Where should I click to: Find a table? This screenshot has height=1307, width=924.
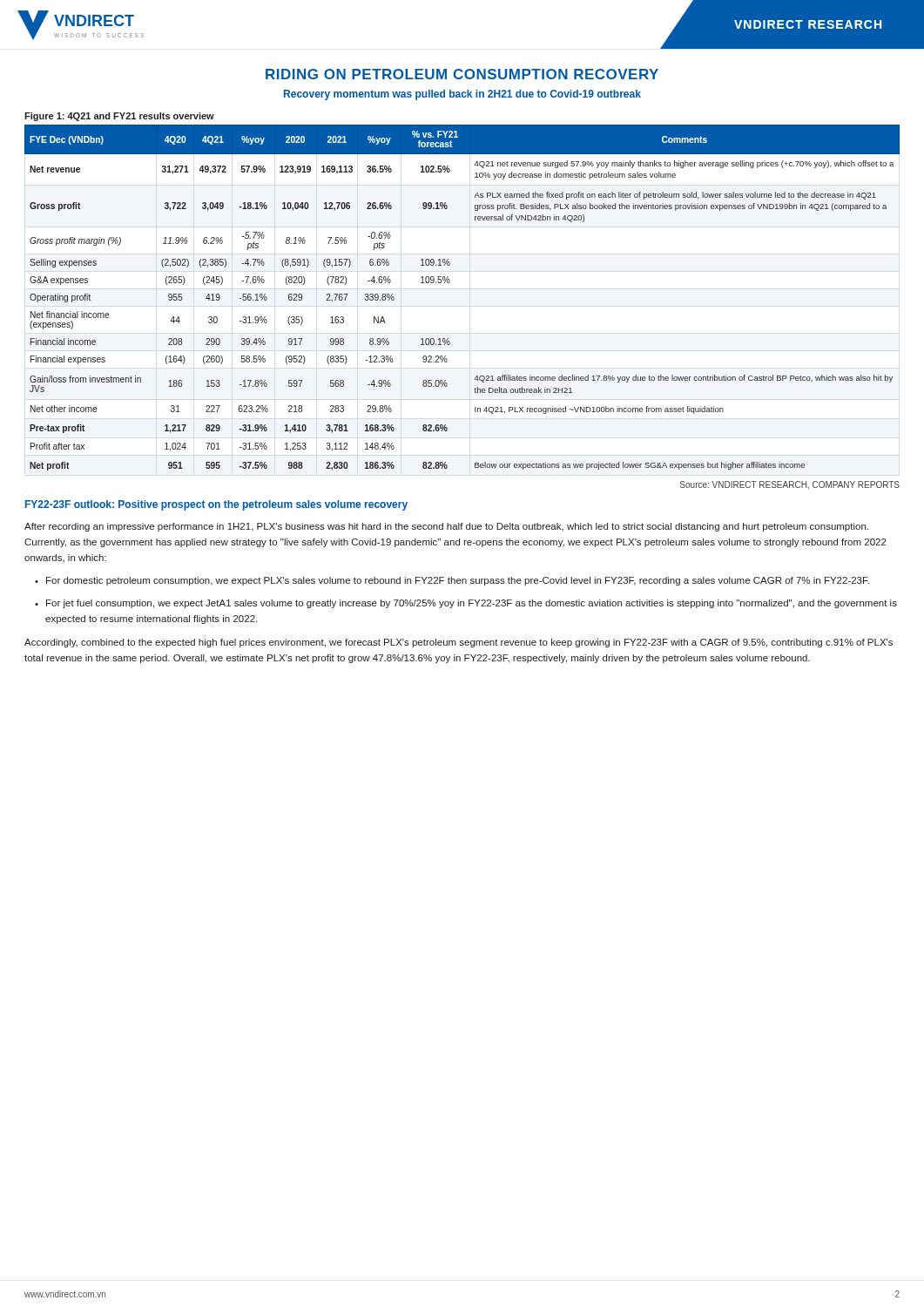pyautogui.click(x=462, y=300)
